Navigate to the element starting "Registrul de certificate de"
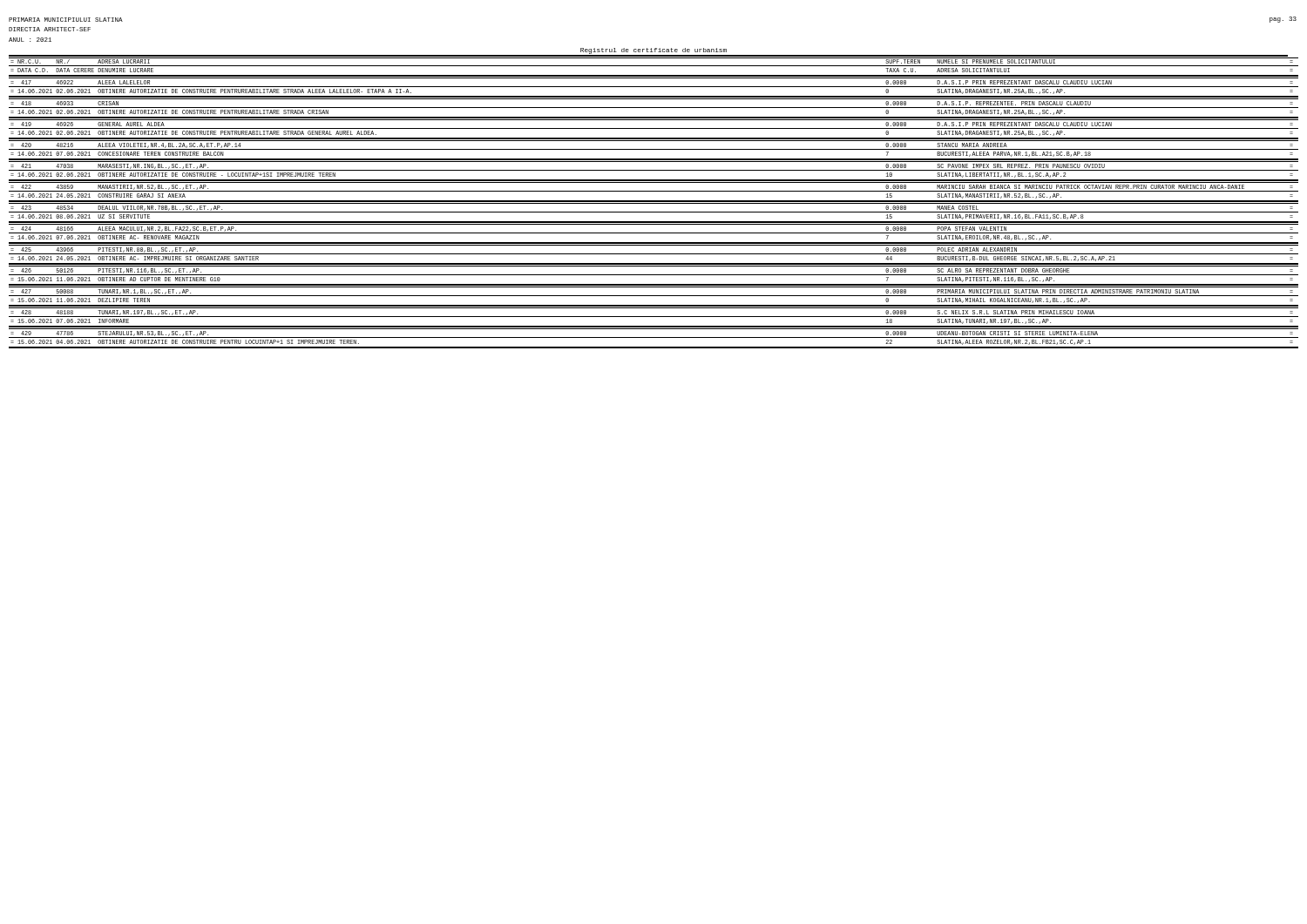 653,50
